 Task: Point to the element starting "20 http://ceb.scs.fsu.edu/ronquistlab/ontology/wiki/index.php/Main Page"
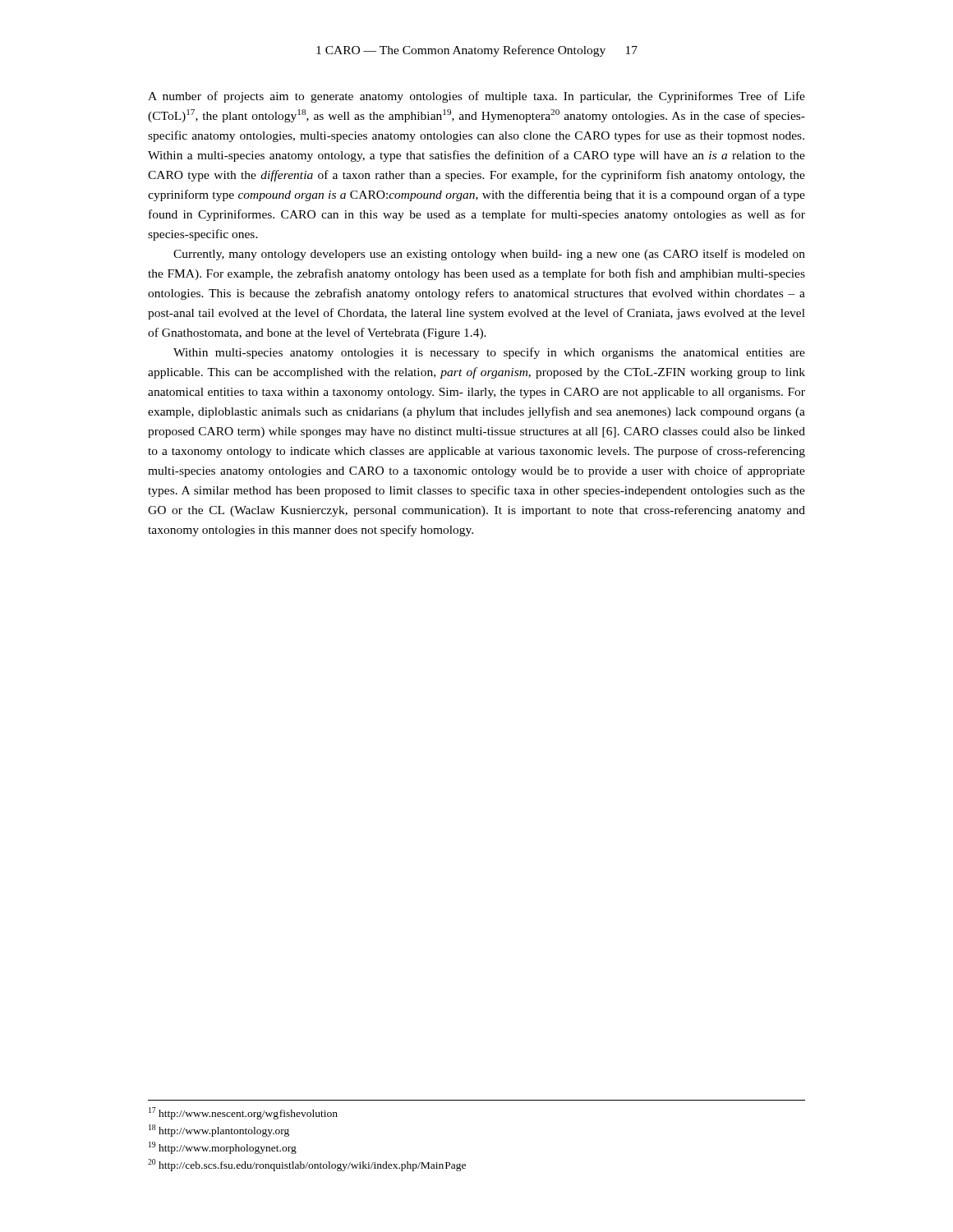point(476,1166)
